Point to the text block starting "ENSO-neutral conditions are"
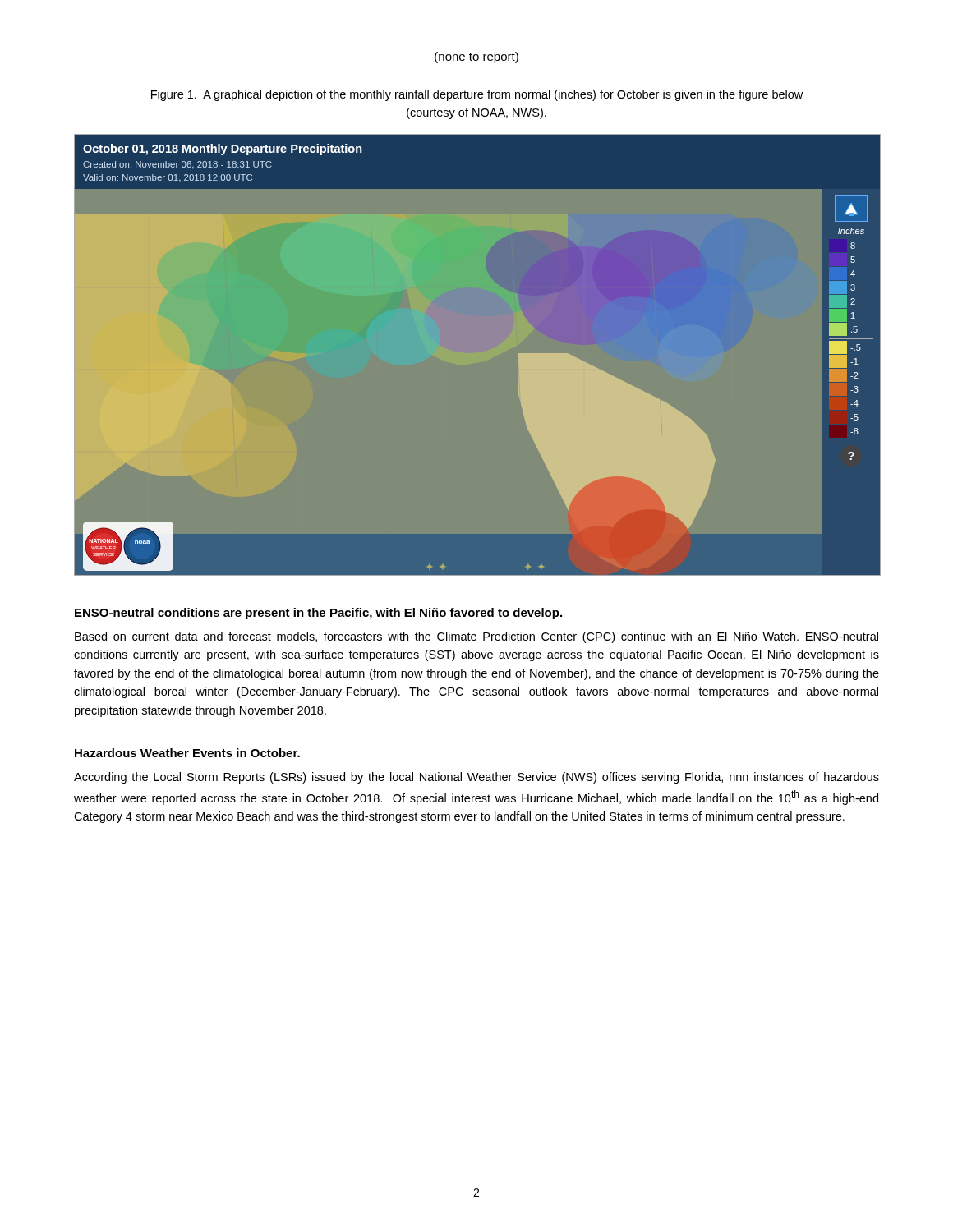This screenshot has height=1232, width=953. pyautogui.click(x=318, y=612)
